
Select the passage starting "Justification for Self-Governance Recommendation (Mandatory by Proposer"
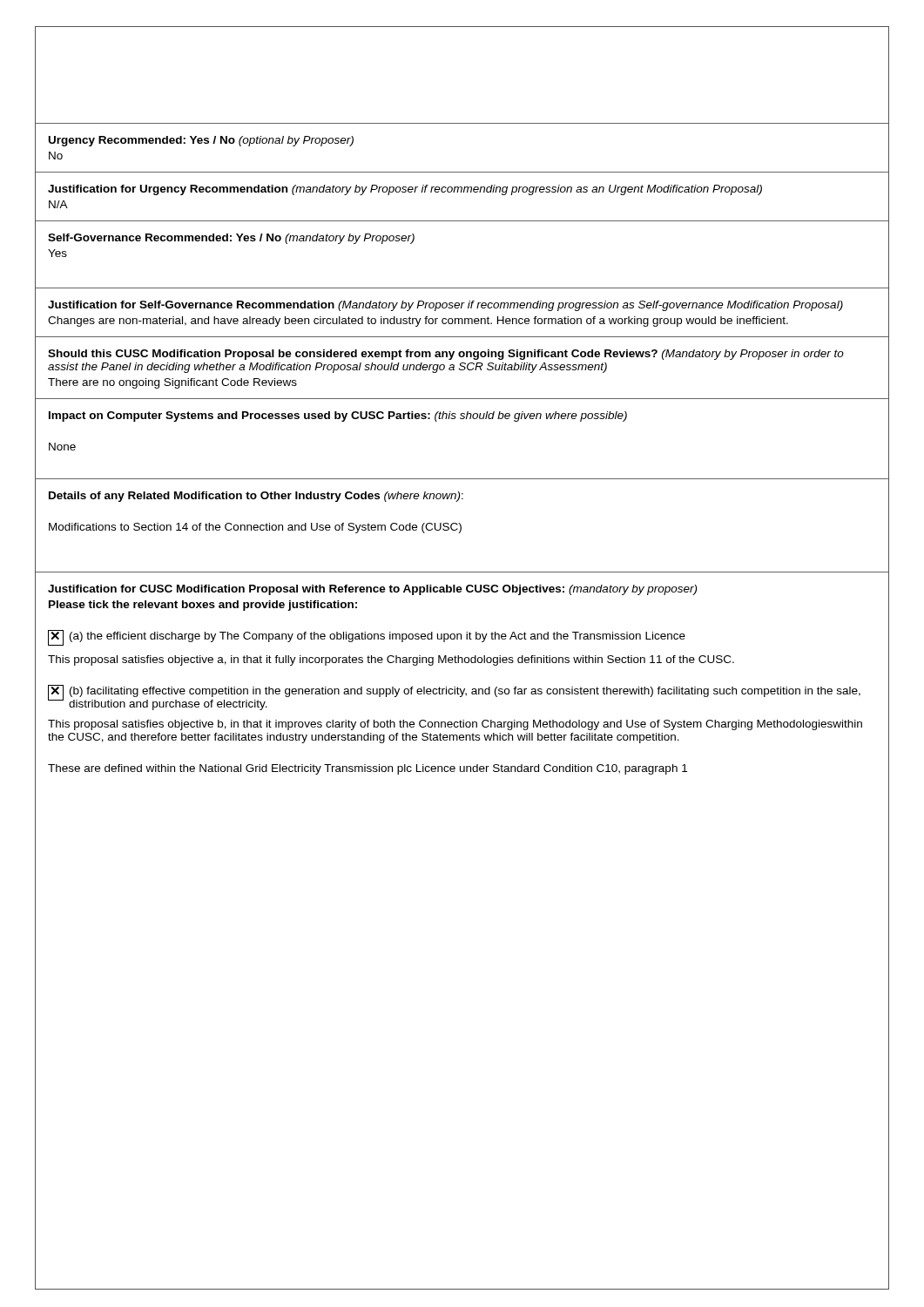click(x=462, y=312)
